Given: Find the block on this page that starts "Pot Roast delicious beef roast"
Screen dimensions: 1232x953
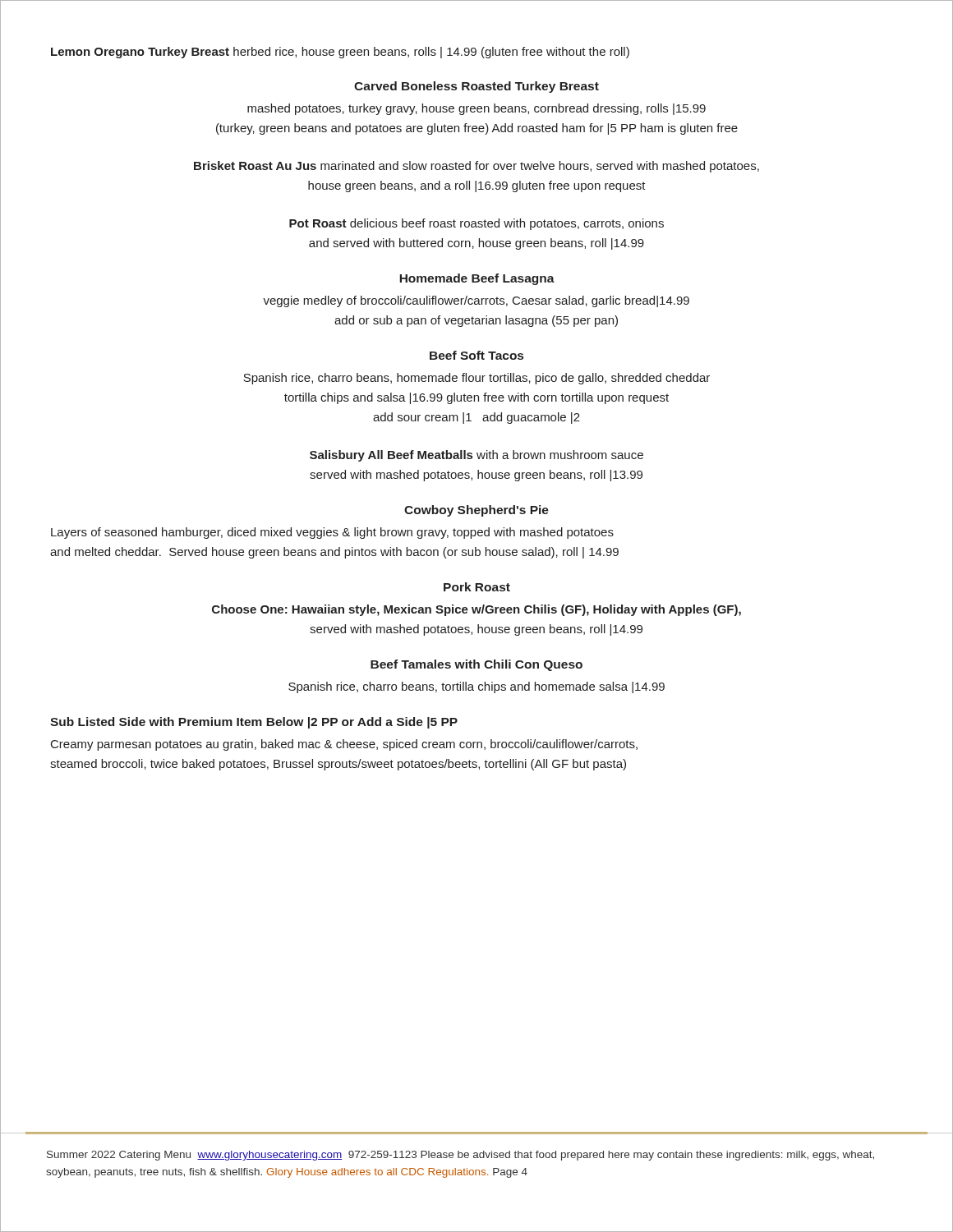Looking at the screenshot, I should coord(476,233).
